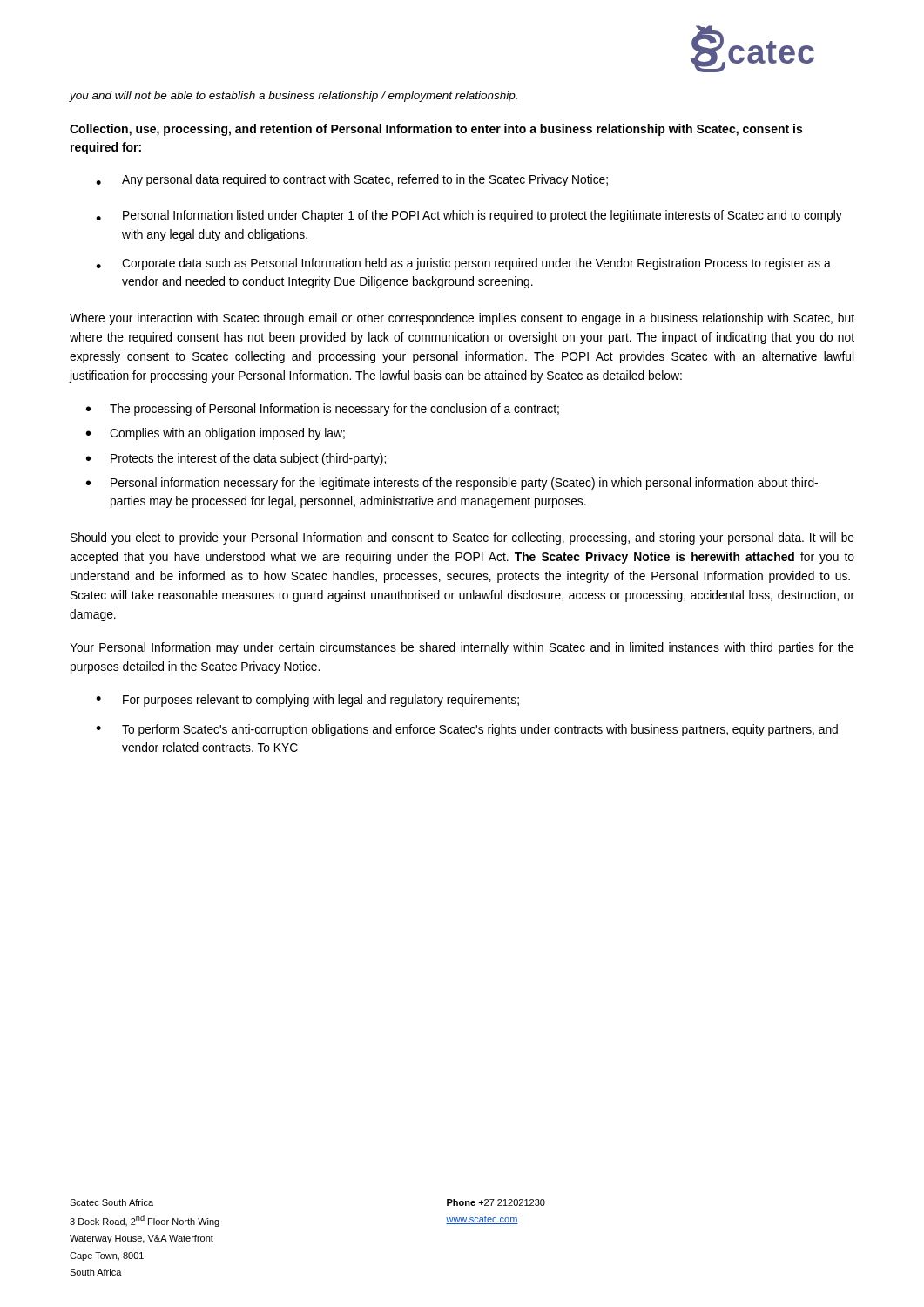924x1307 pixels.
Task: Find the list item with the text "• To perform Scatec's"
Action: pyautogui.click(x=475, y=739)
